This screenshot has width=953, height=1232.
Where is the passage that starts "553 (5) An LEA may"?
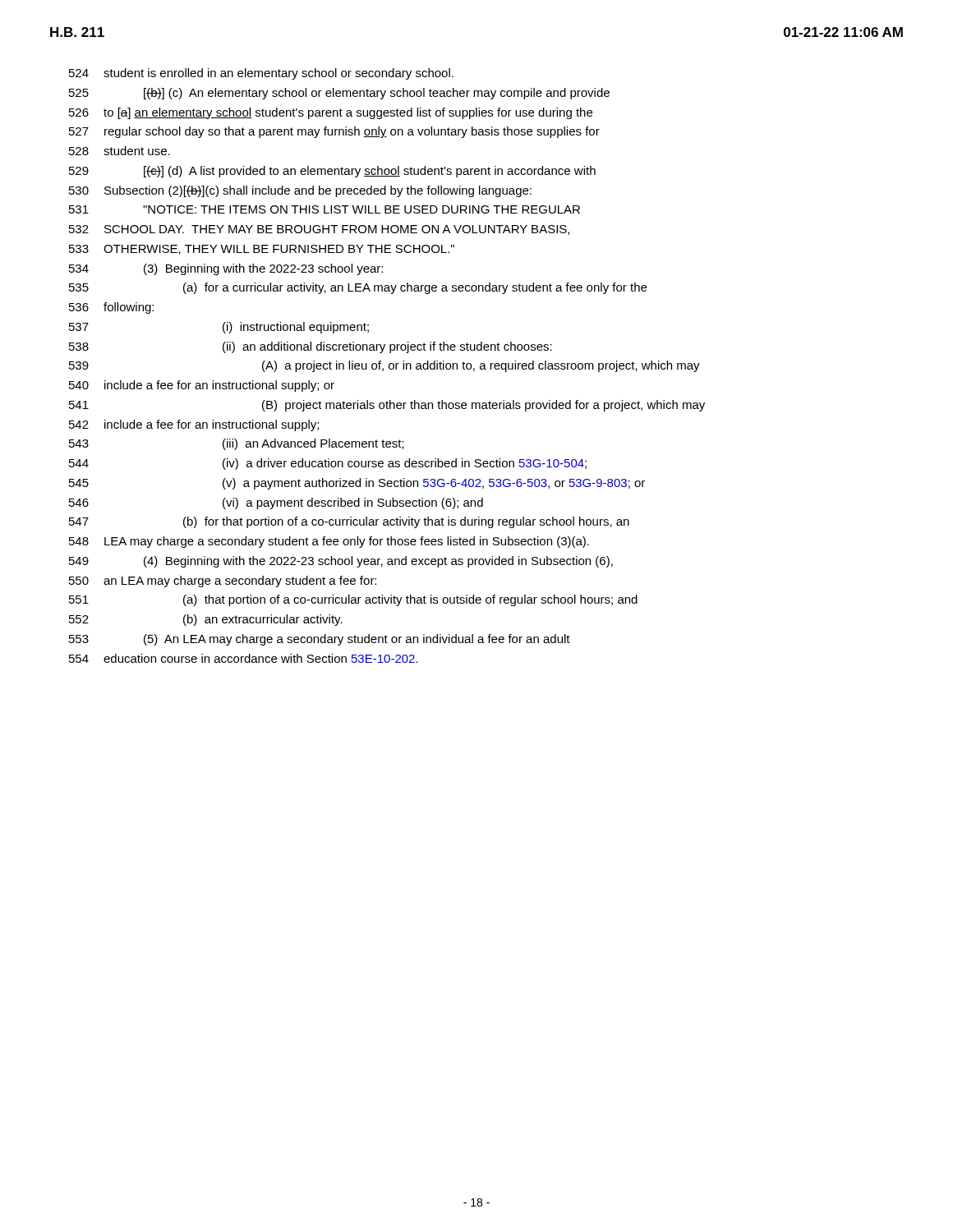coord(476,639)
